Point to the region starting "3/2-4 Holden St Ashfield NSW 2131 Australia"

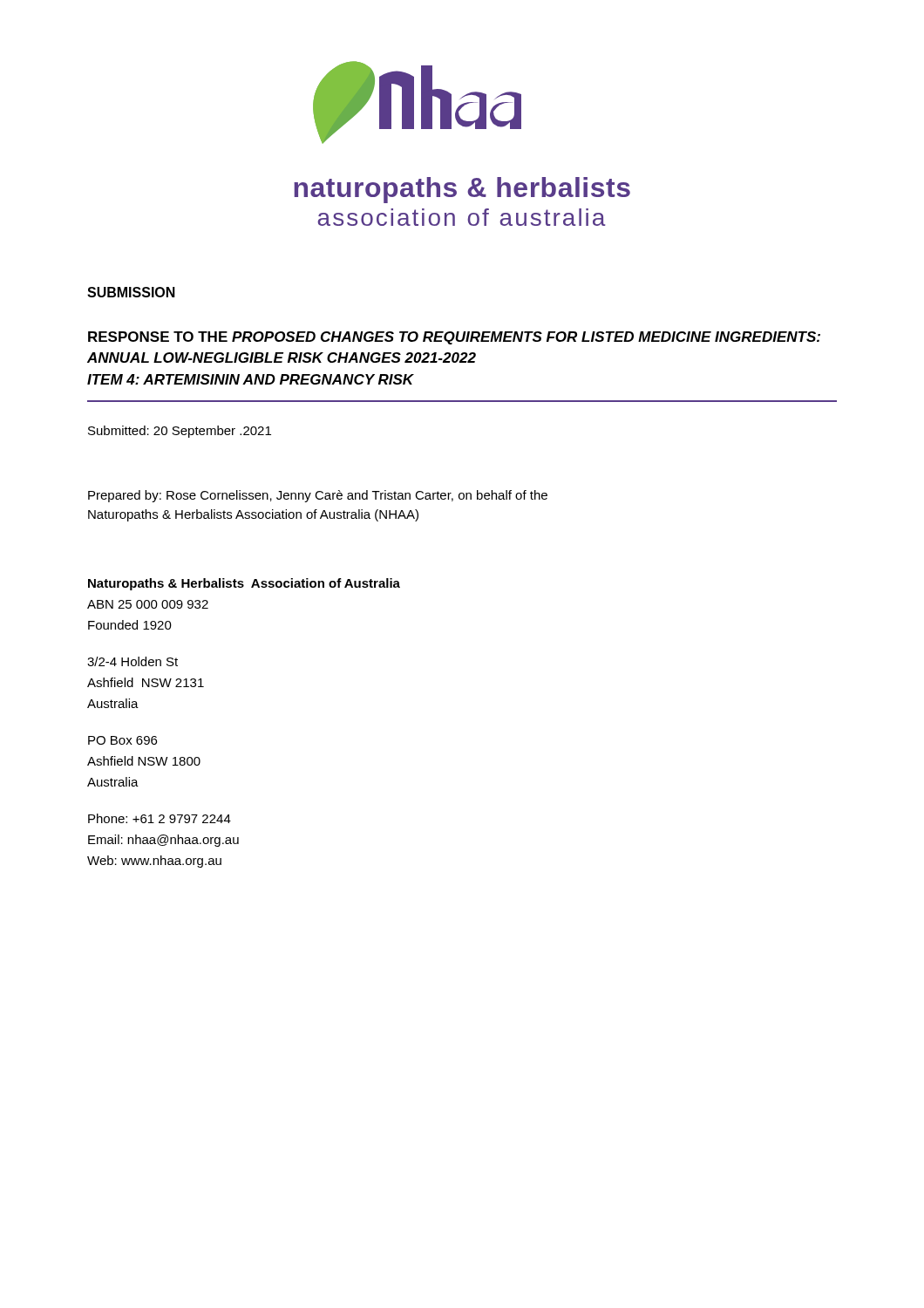click(x=132, y=661)
